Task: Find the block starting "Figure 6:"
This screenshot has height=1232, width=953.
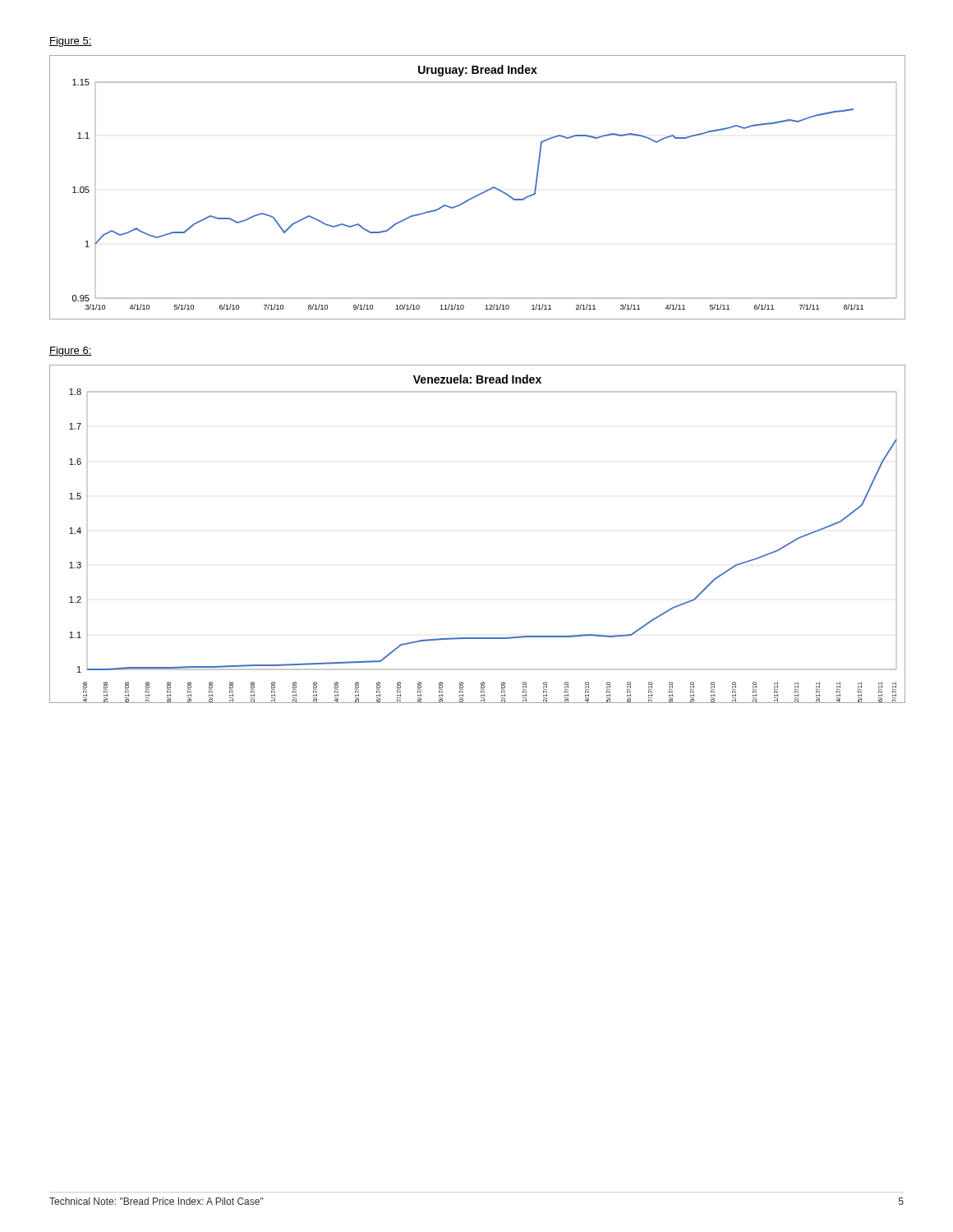Action: pyautogui.click(x=70, y=350)
